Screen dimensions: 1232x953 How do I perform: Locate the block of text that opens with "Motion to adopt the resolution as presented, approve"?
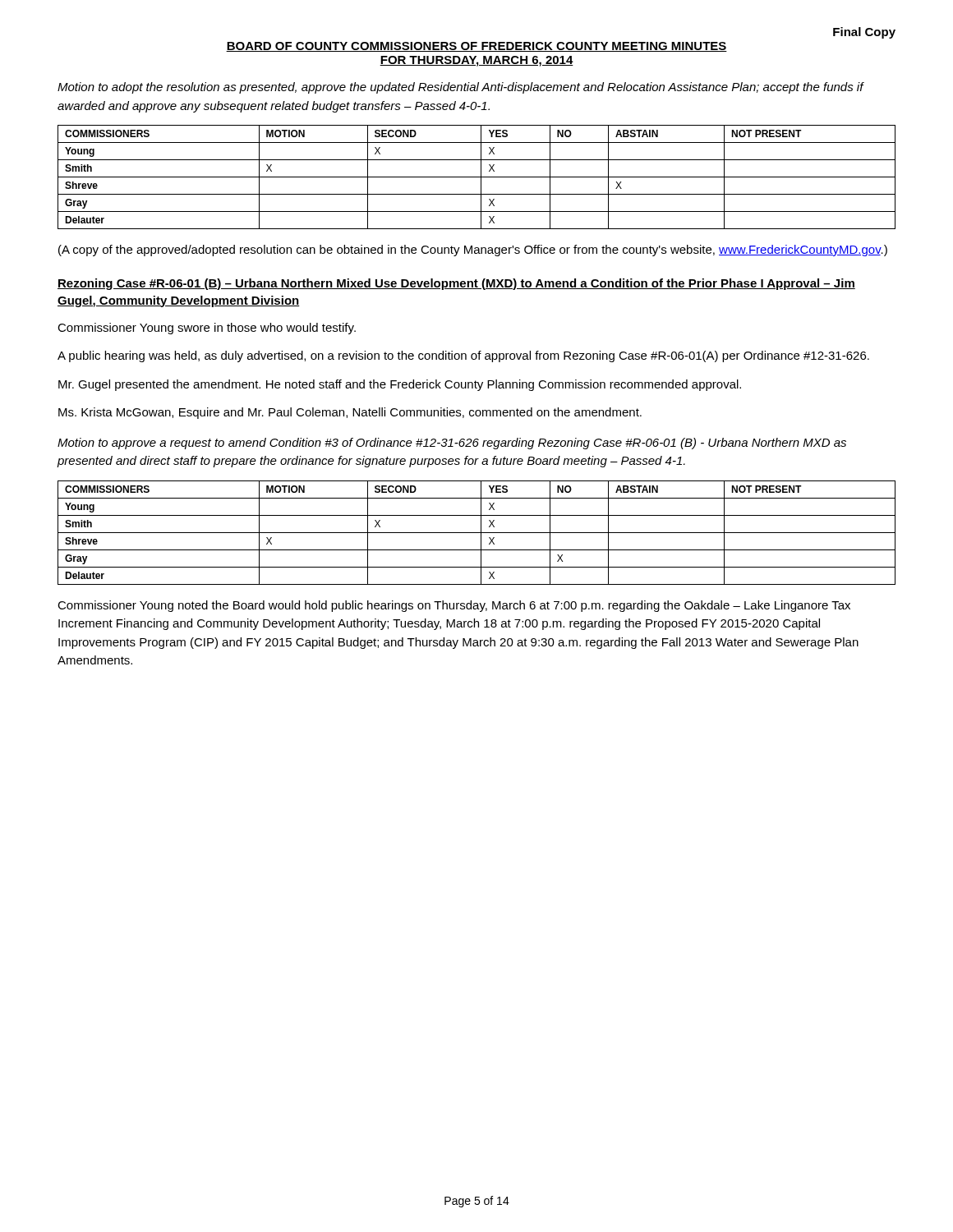(460, 96)
